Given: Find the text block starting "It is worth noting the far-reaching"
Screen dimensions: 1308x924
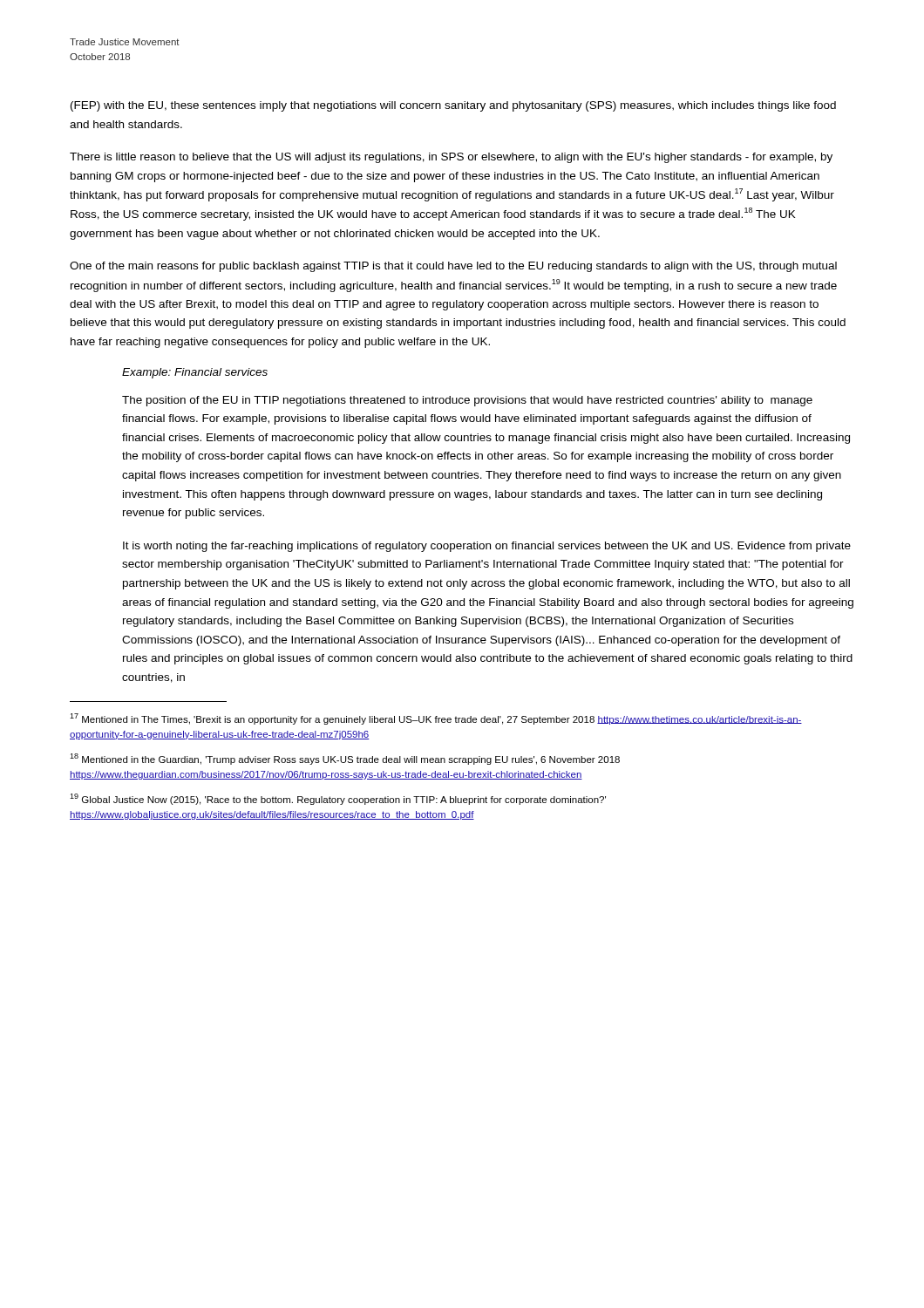Looking at the screenshot, I should point(488,611).
